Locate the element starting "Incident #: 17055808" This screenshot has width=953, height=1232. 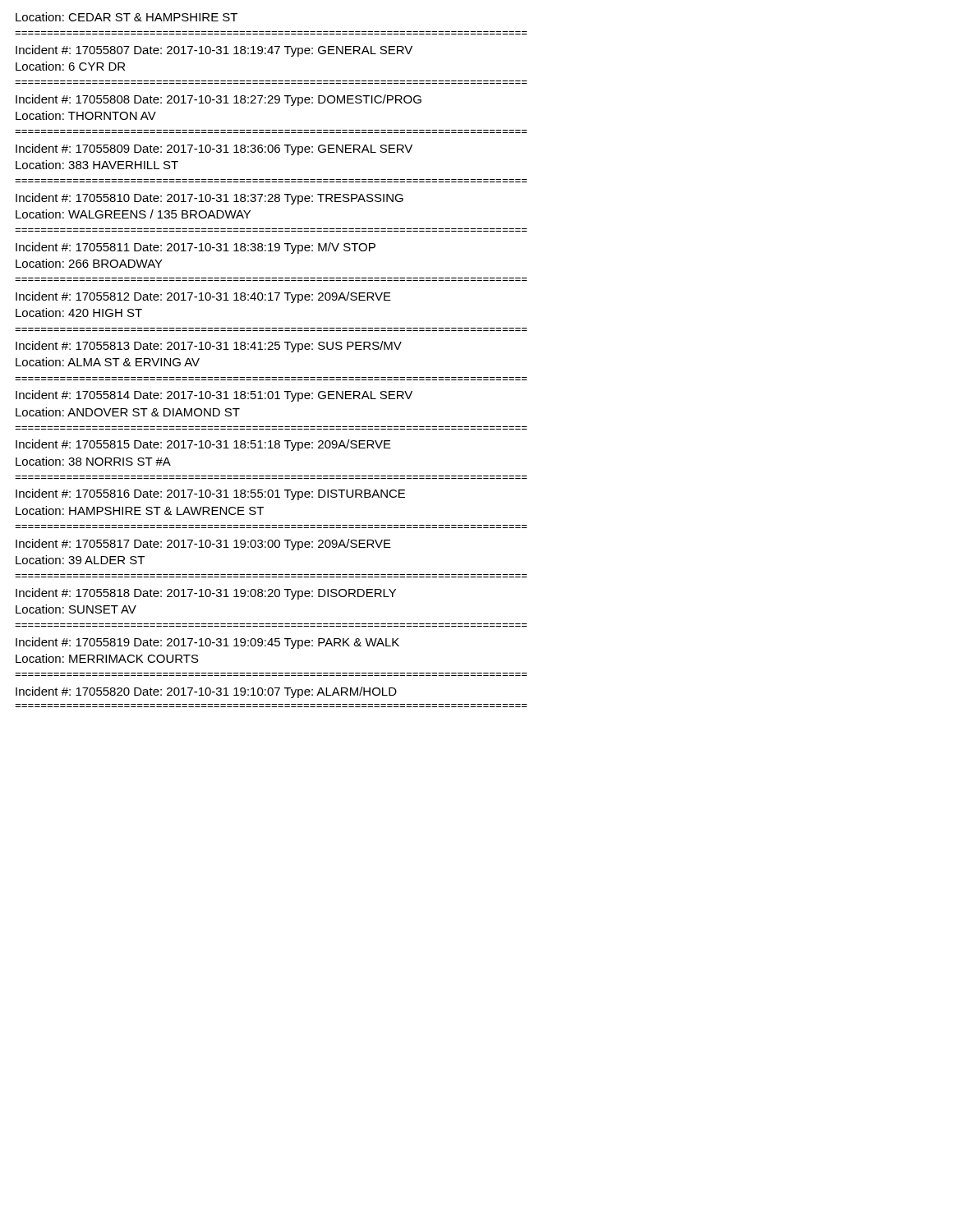(219, 100)
